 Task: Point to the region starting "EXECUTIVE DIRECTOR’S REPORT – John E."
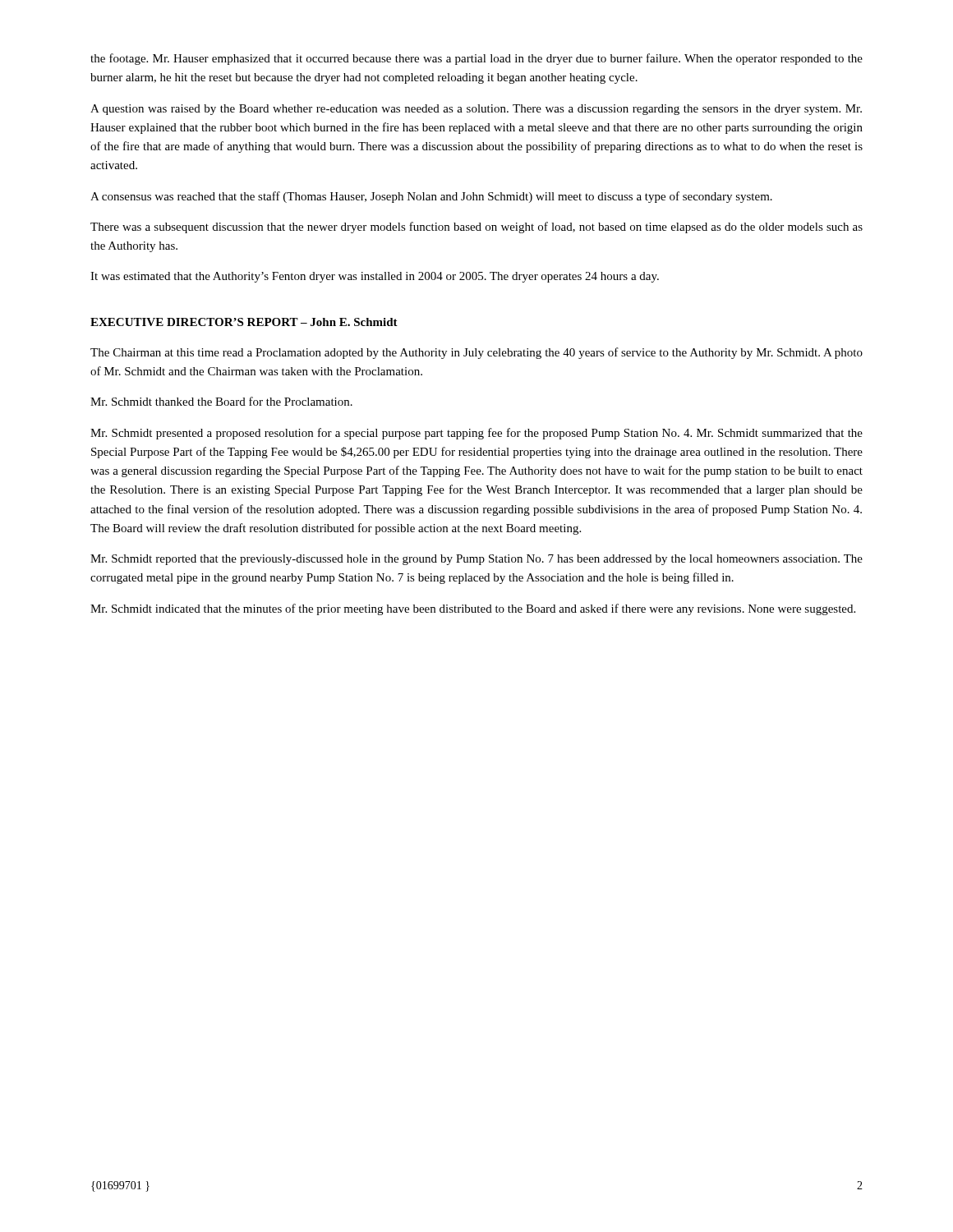point(244,322)
